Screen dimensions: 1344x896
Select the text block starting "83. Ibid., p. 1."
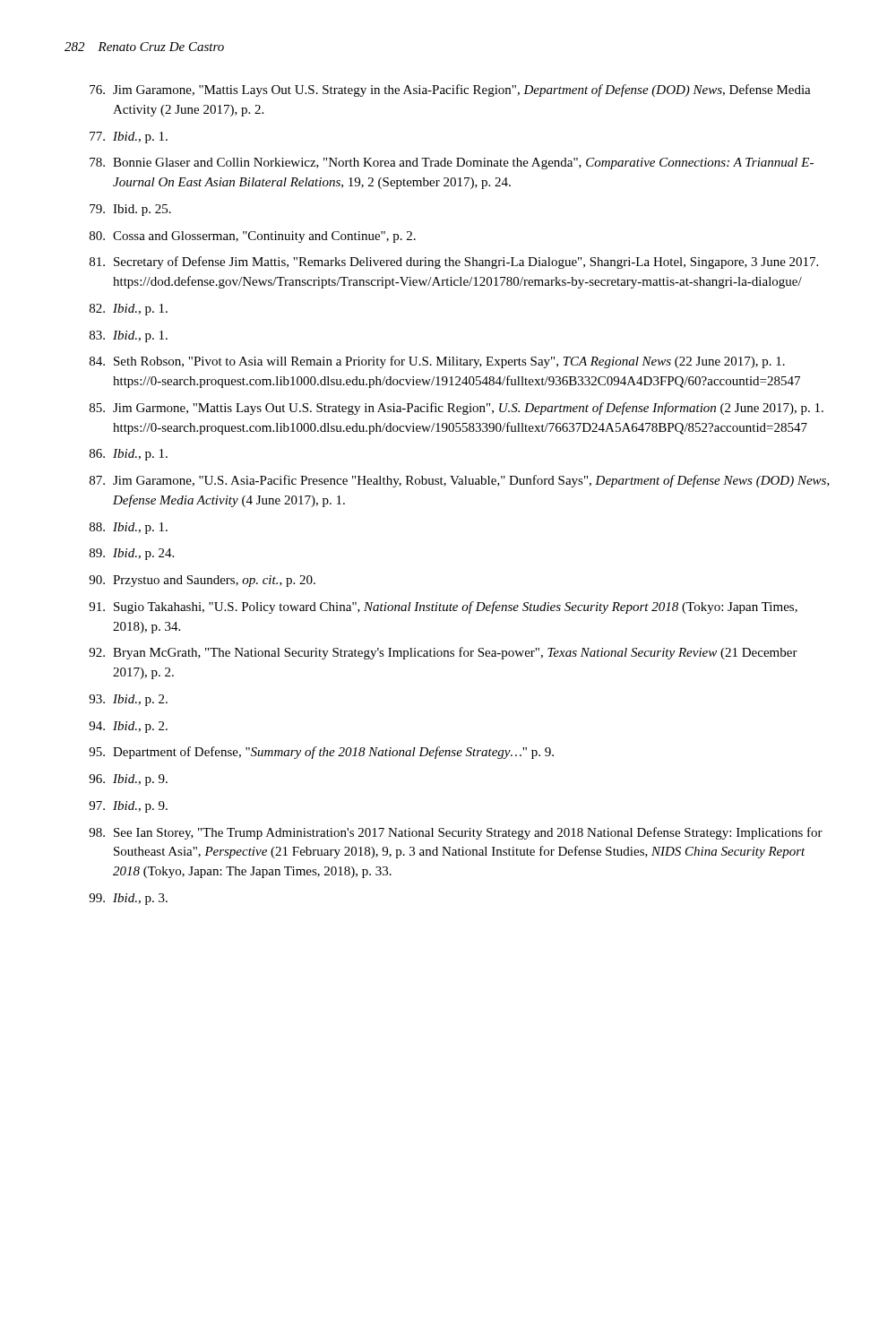[x=129, y=336]
